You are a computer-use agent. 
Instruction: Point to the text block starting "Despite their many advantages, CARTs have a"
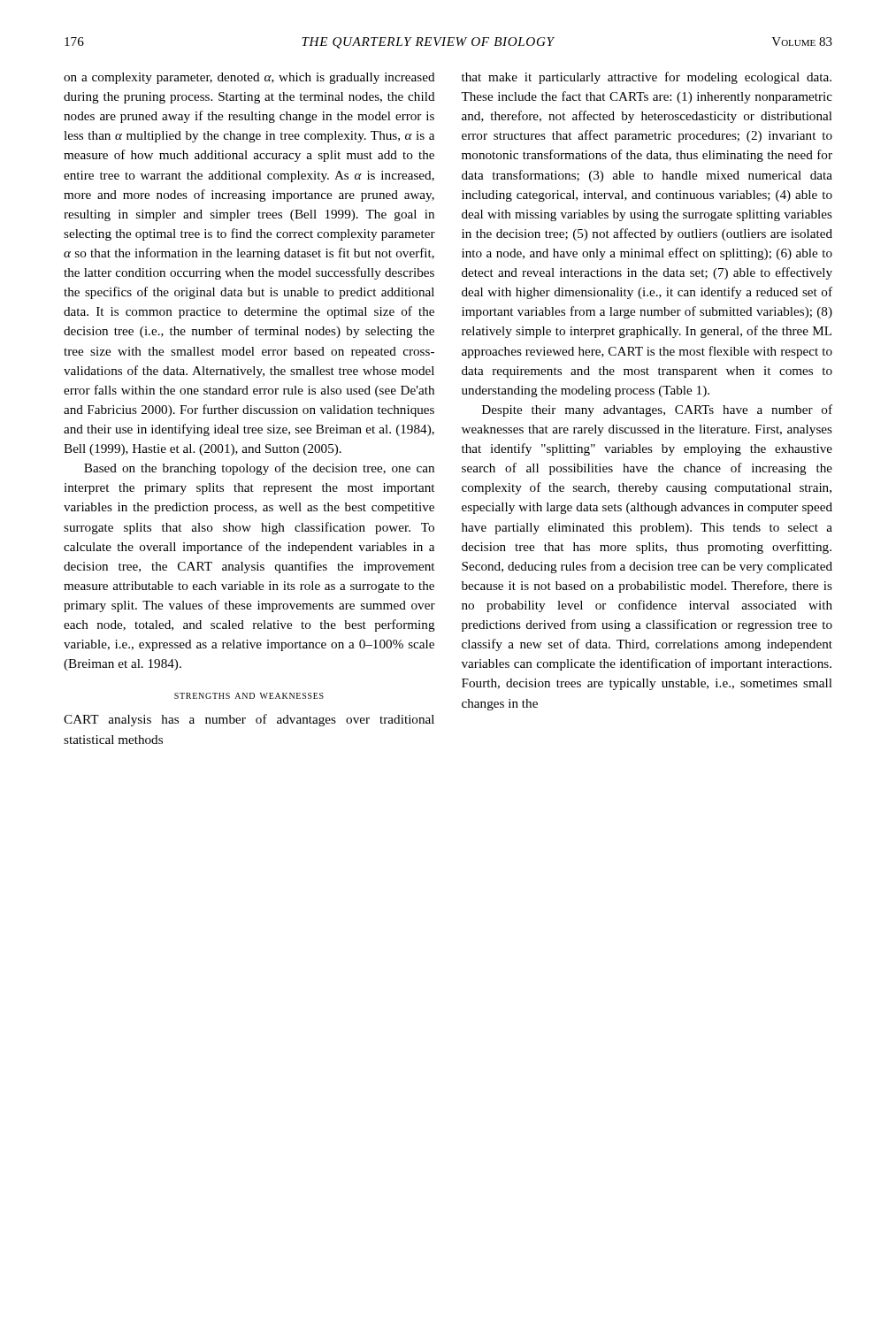point(647,556)
